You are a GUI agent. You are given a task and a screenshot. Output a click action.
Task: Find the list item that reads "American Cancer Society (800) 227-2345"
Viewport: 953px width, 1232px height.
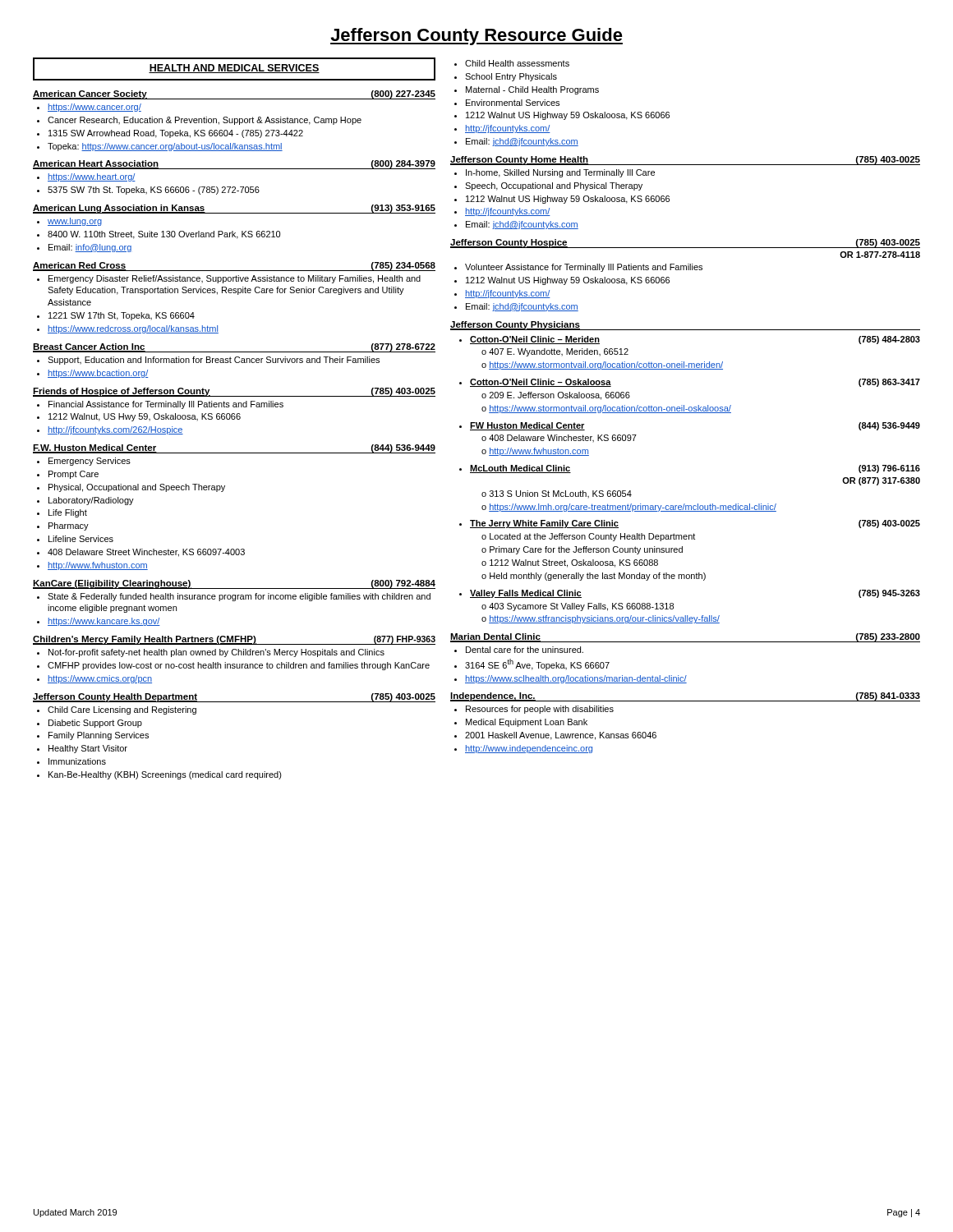234,120
